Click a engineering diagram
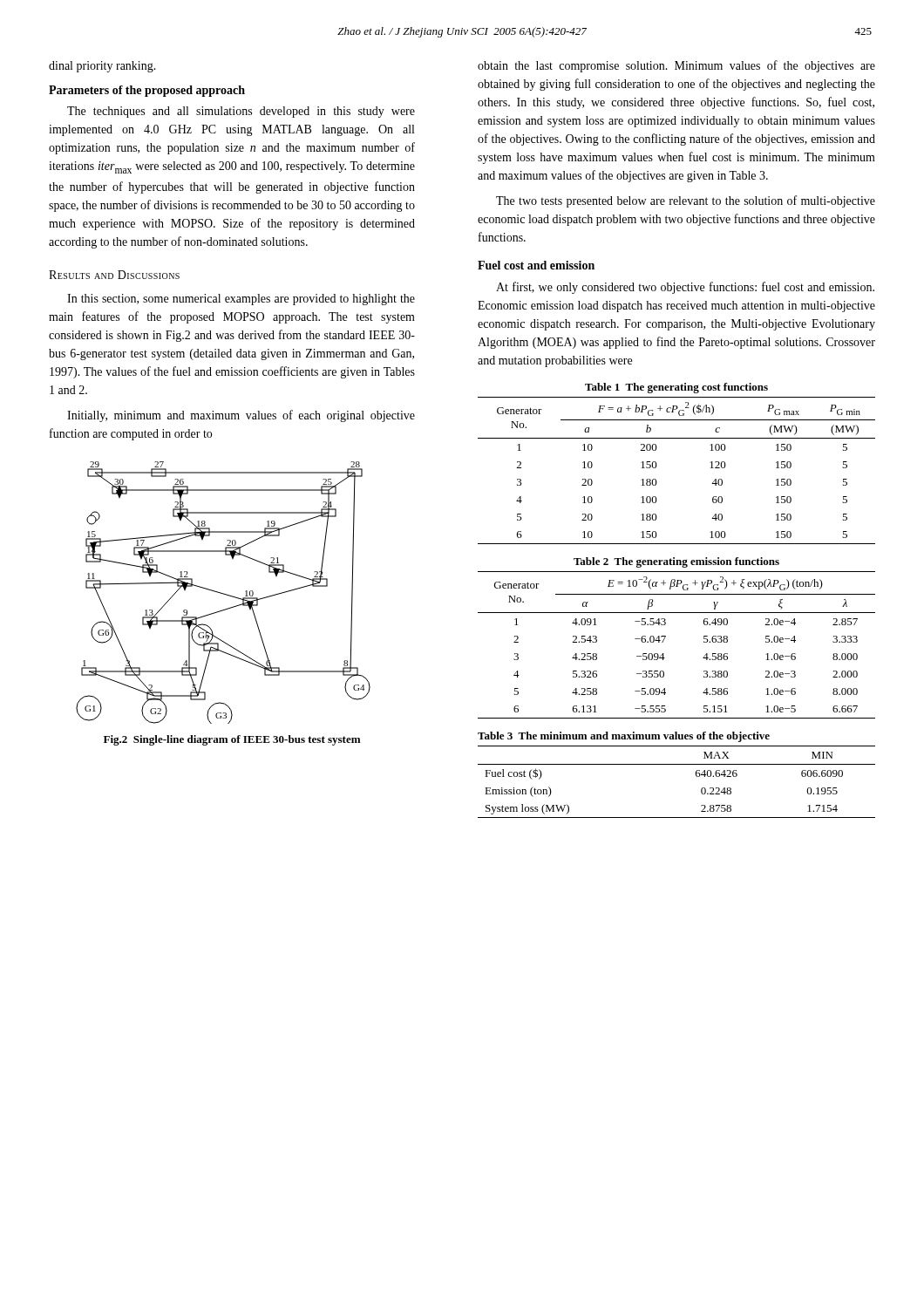This screenshot has width=924, height=1308. click(x=232, y=591)
